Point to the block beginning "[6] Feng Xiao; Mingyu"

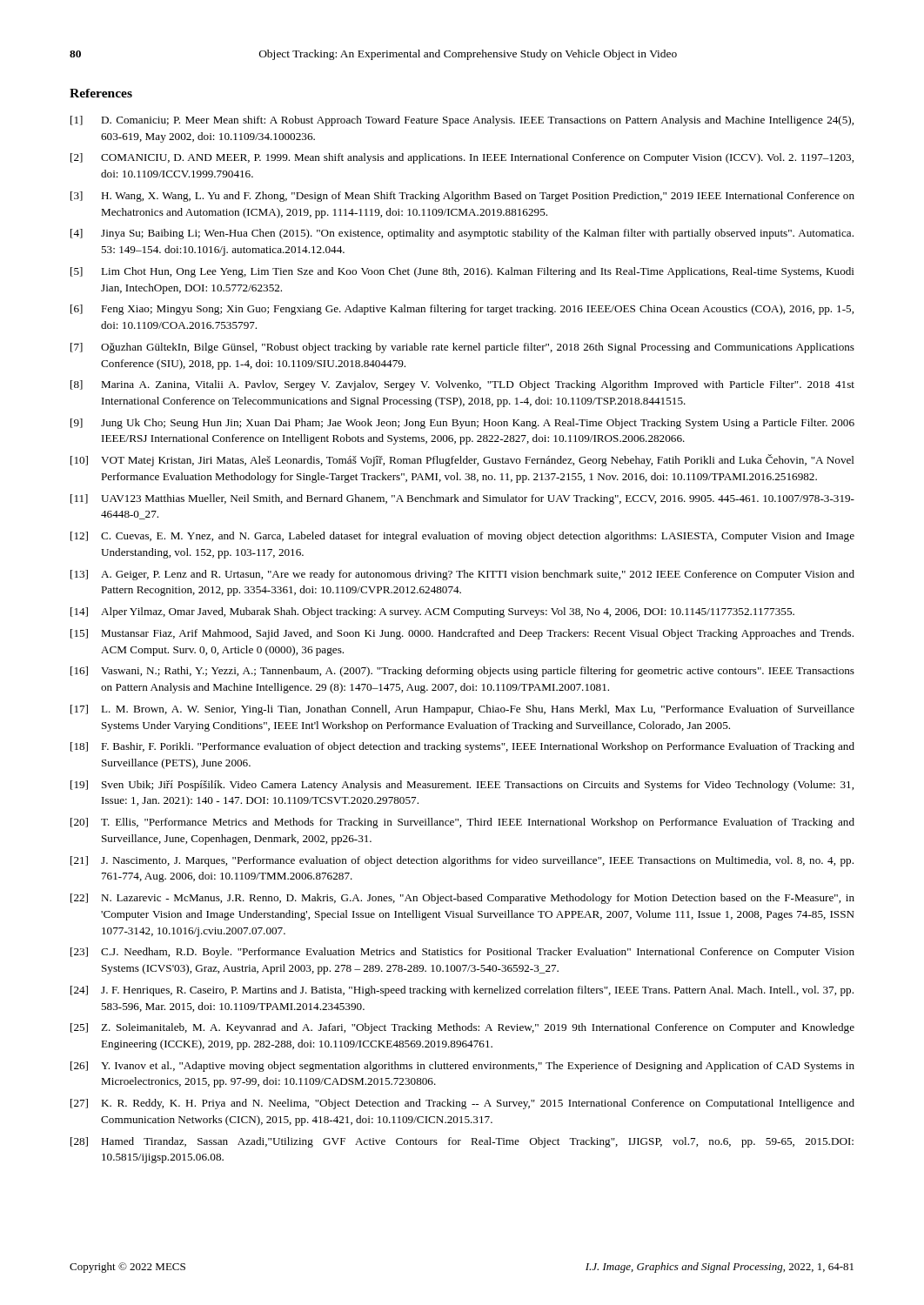pos(462,318)
